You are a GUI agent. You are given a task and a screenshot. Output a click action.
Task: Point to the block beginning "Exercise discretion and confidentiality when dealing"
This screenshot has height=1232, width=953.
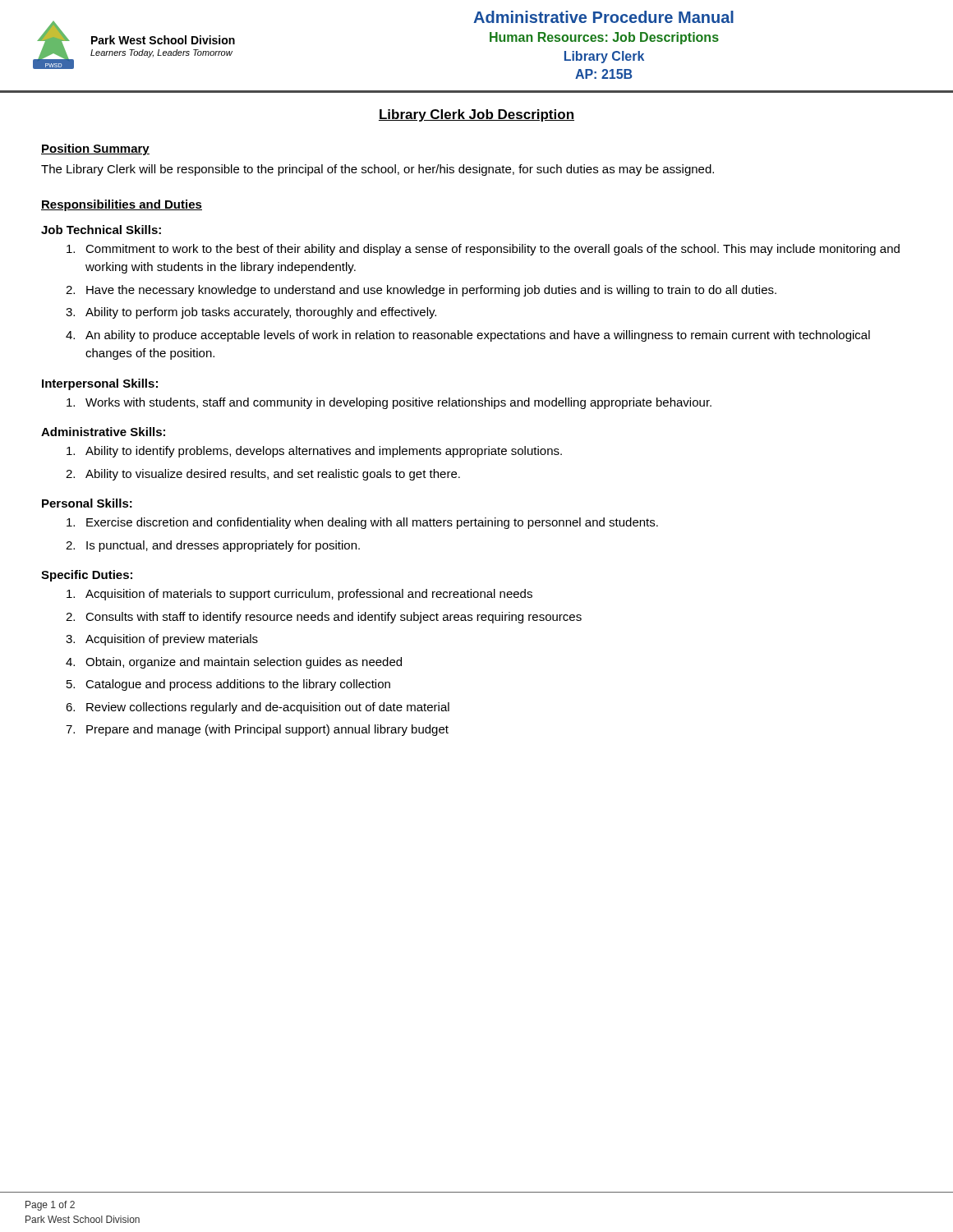489,523
